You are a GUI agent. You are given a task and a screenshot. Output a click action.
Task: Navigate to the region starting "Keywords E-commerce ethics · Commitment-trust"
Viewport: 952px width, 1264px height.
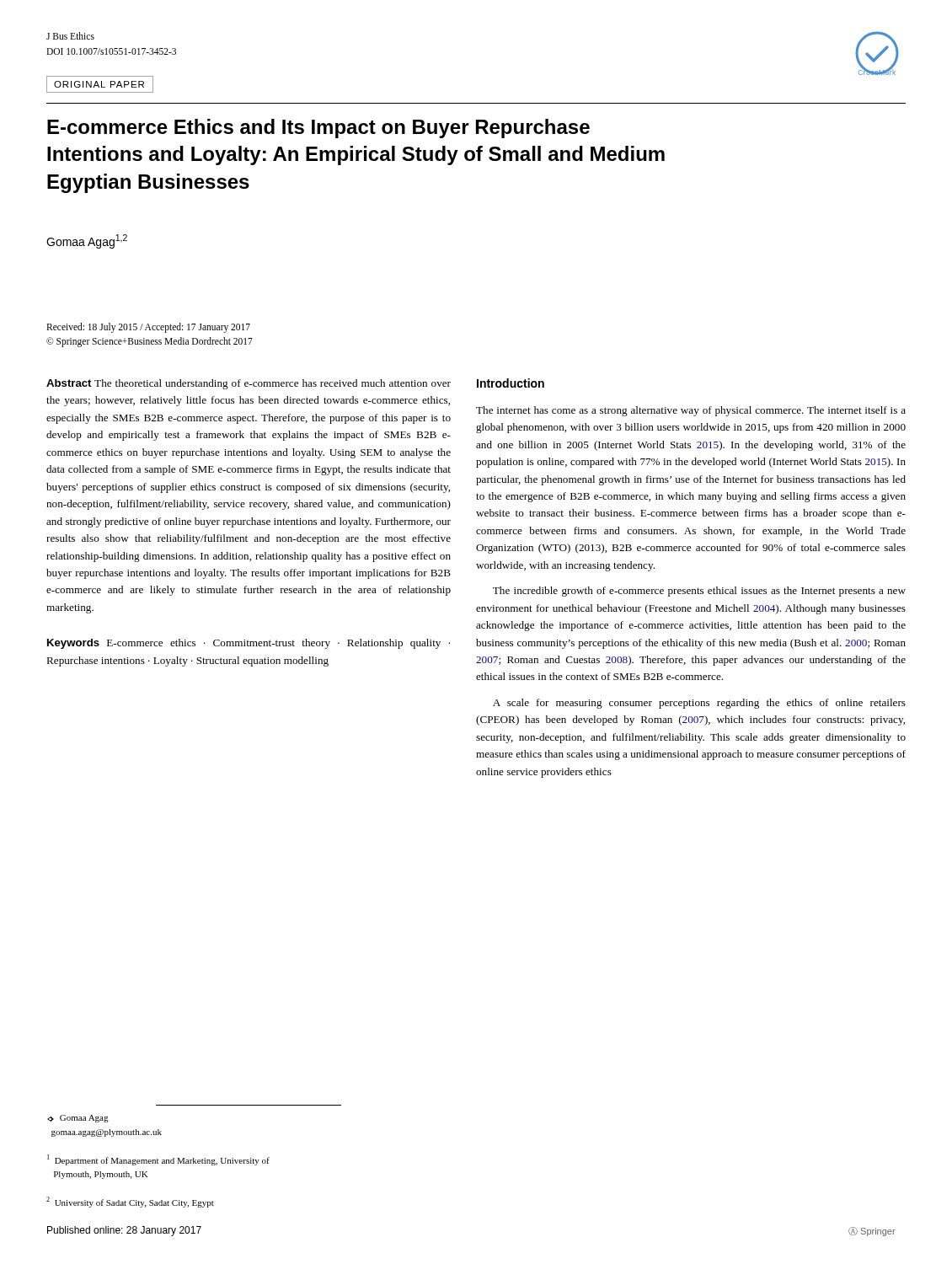(x=249, y=652)
